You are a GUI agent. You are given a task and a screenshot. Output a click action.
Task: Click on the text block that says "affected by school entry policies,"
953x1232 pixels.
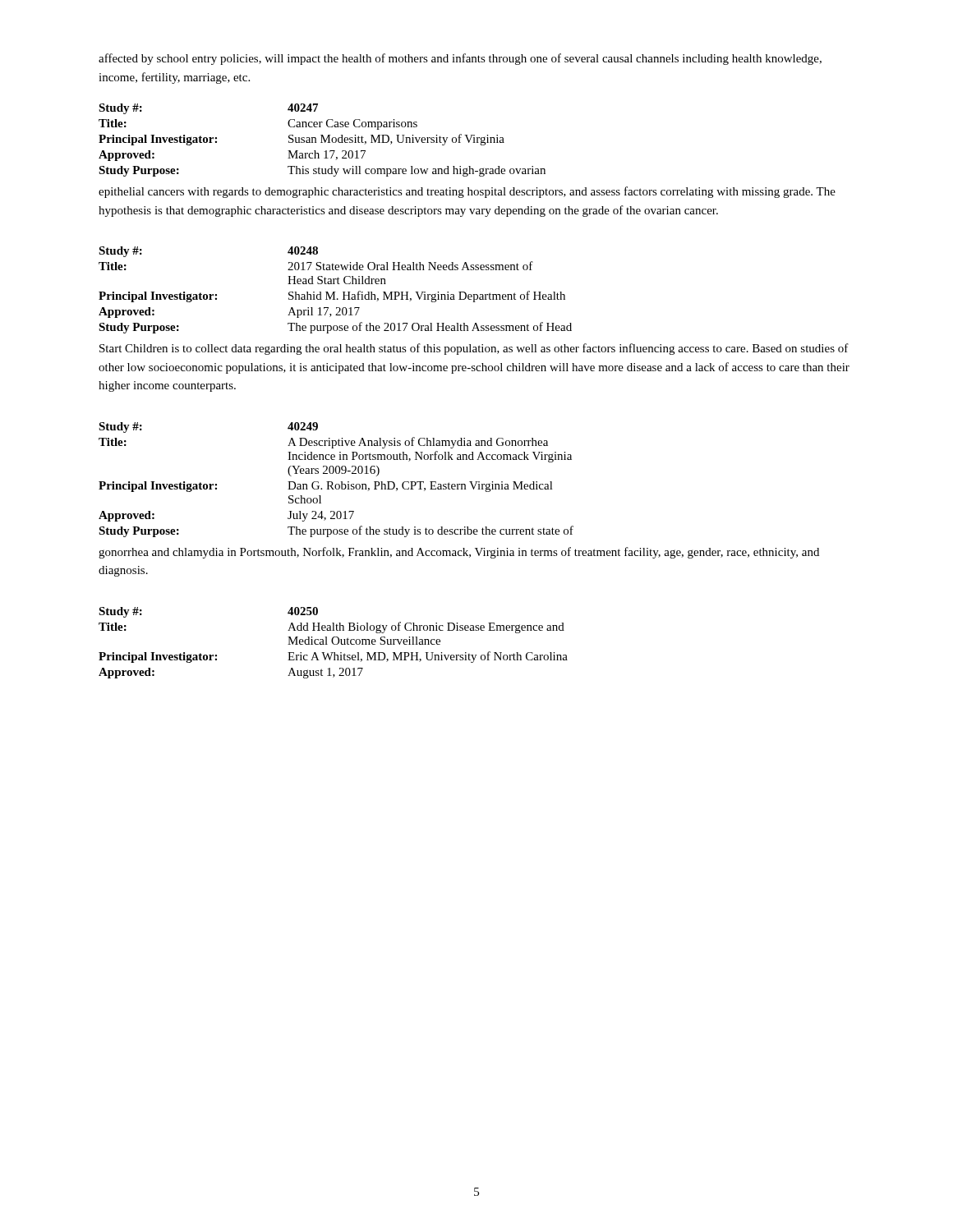point(460,68)
